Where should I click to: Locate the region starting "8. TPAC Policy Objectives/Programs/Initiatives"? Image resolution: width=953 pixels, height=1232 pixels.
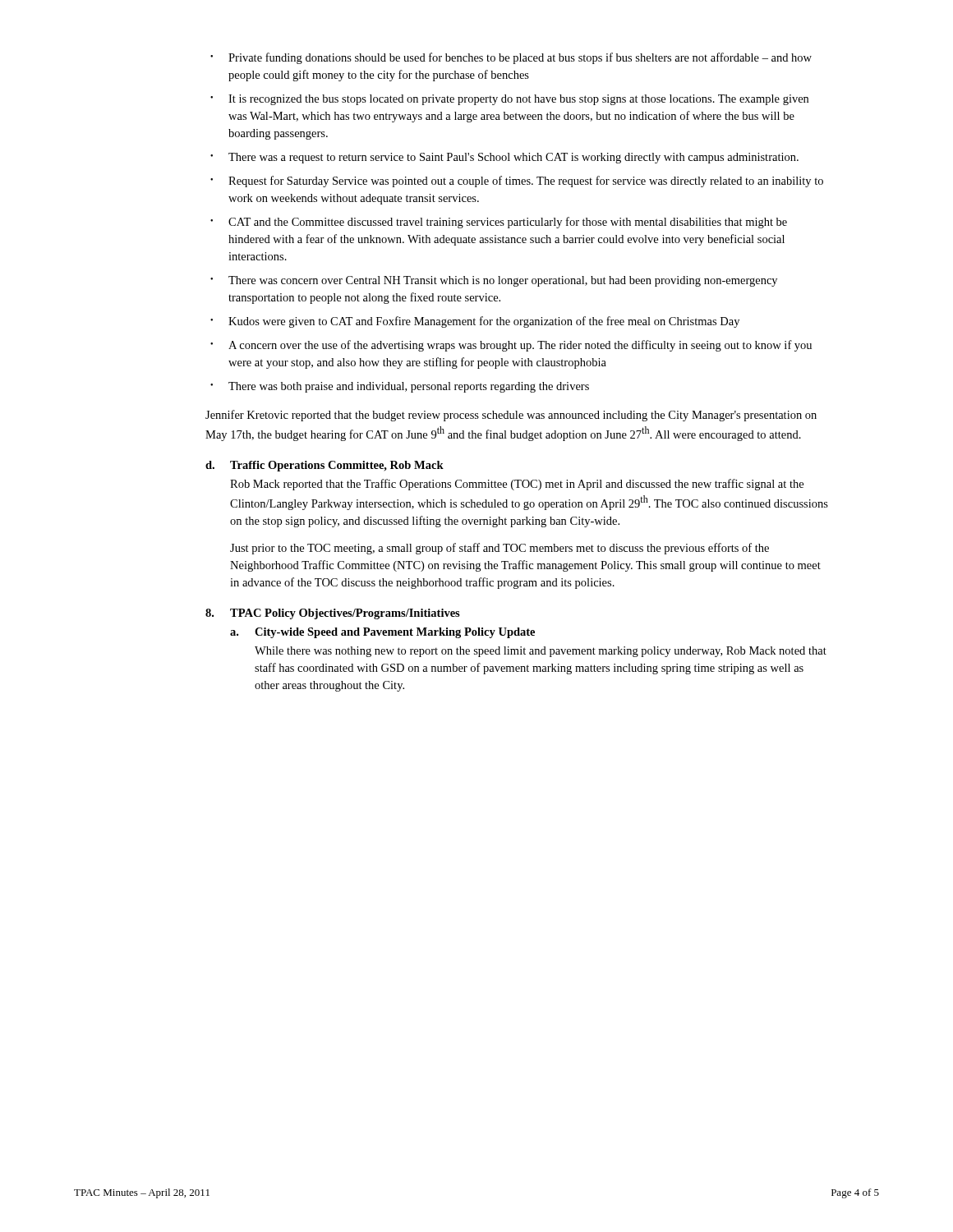click(333, 613)
